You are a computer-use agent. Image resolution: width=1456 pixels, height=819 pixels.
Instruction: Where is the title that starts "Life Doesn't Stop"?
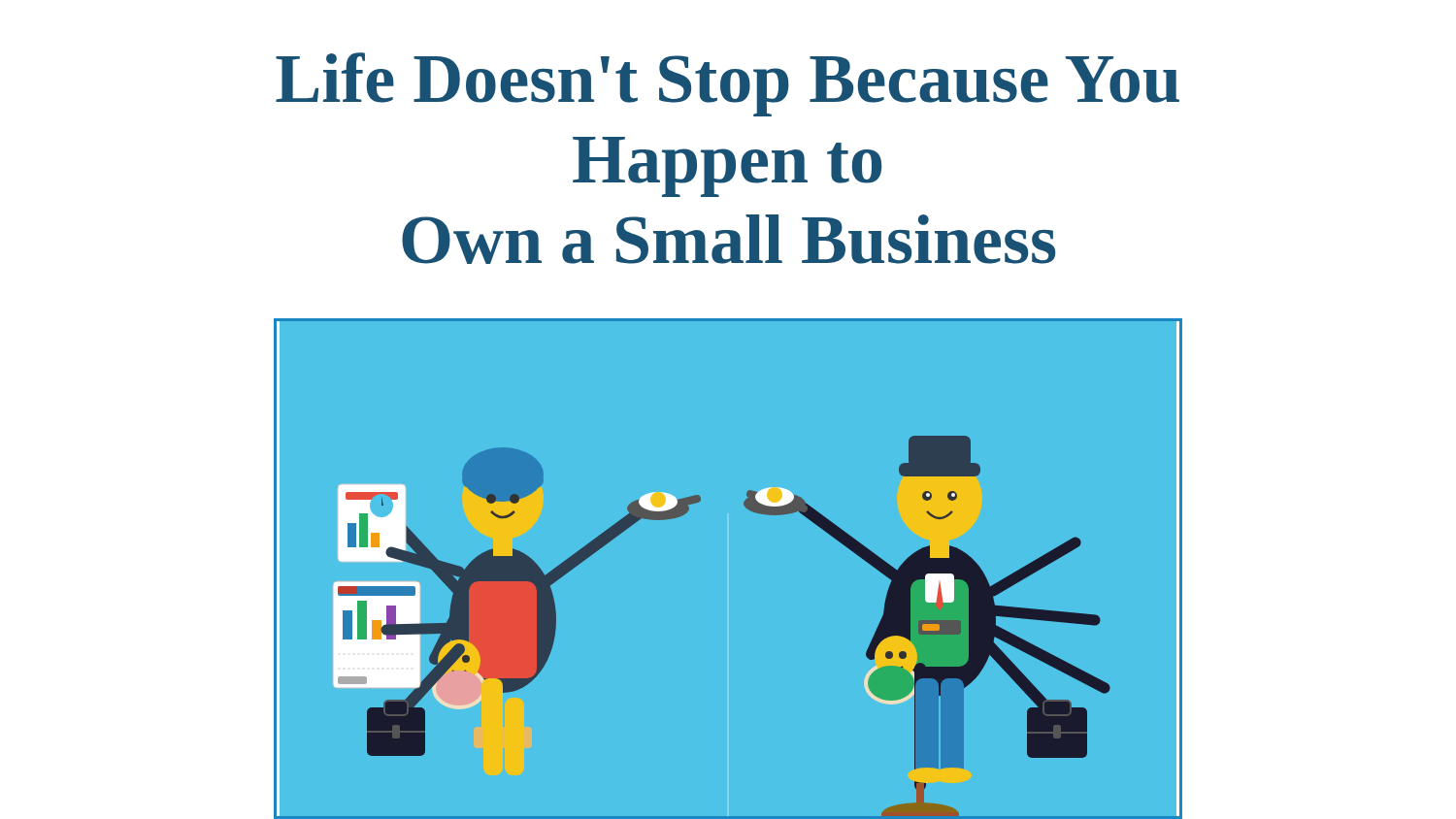728,159
